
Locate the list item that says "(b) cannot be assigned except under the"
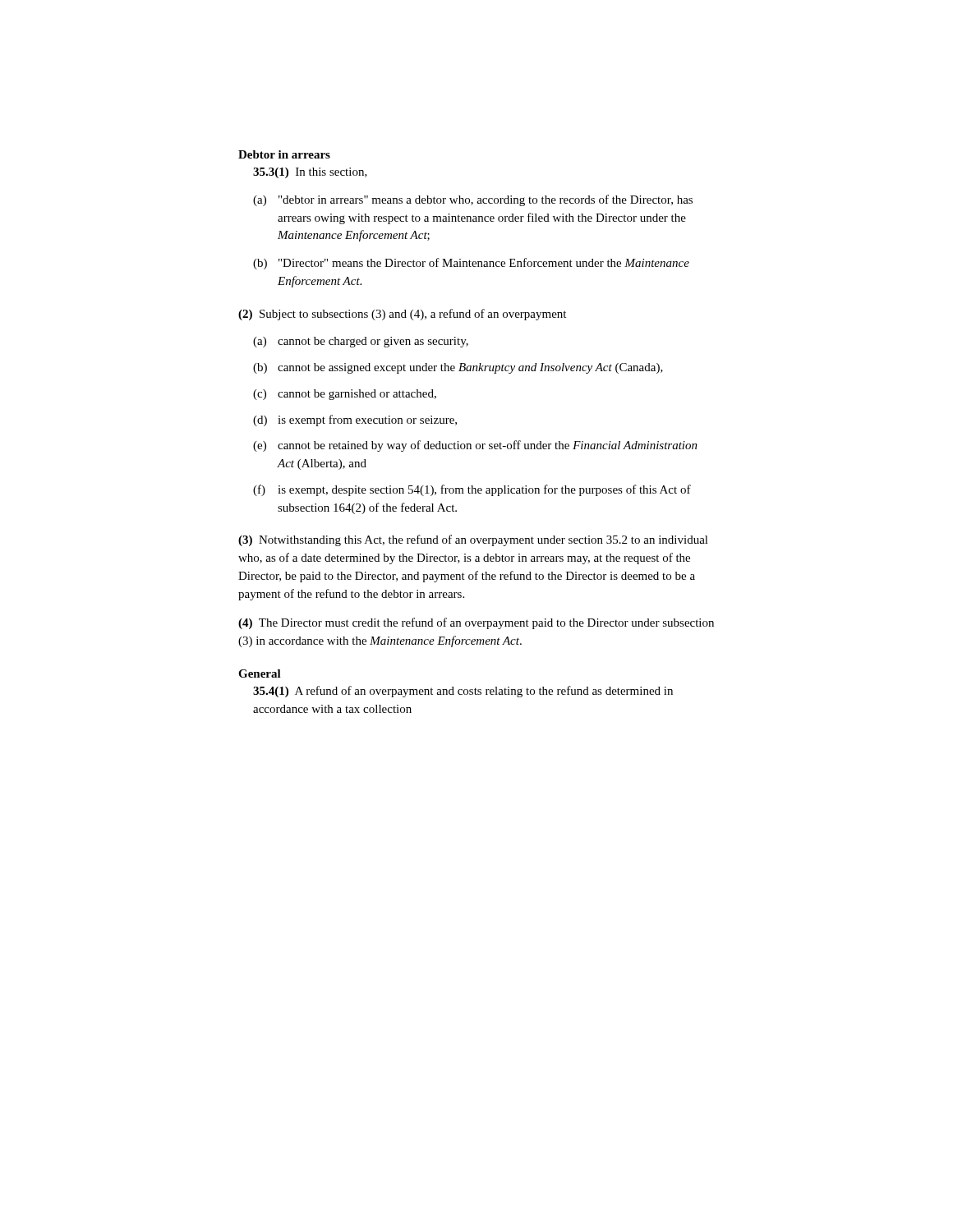458,368
